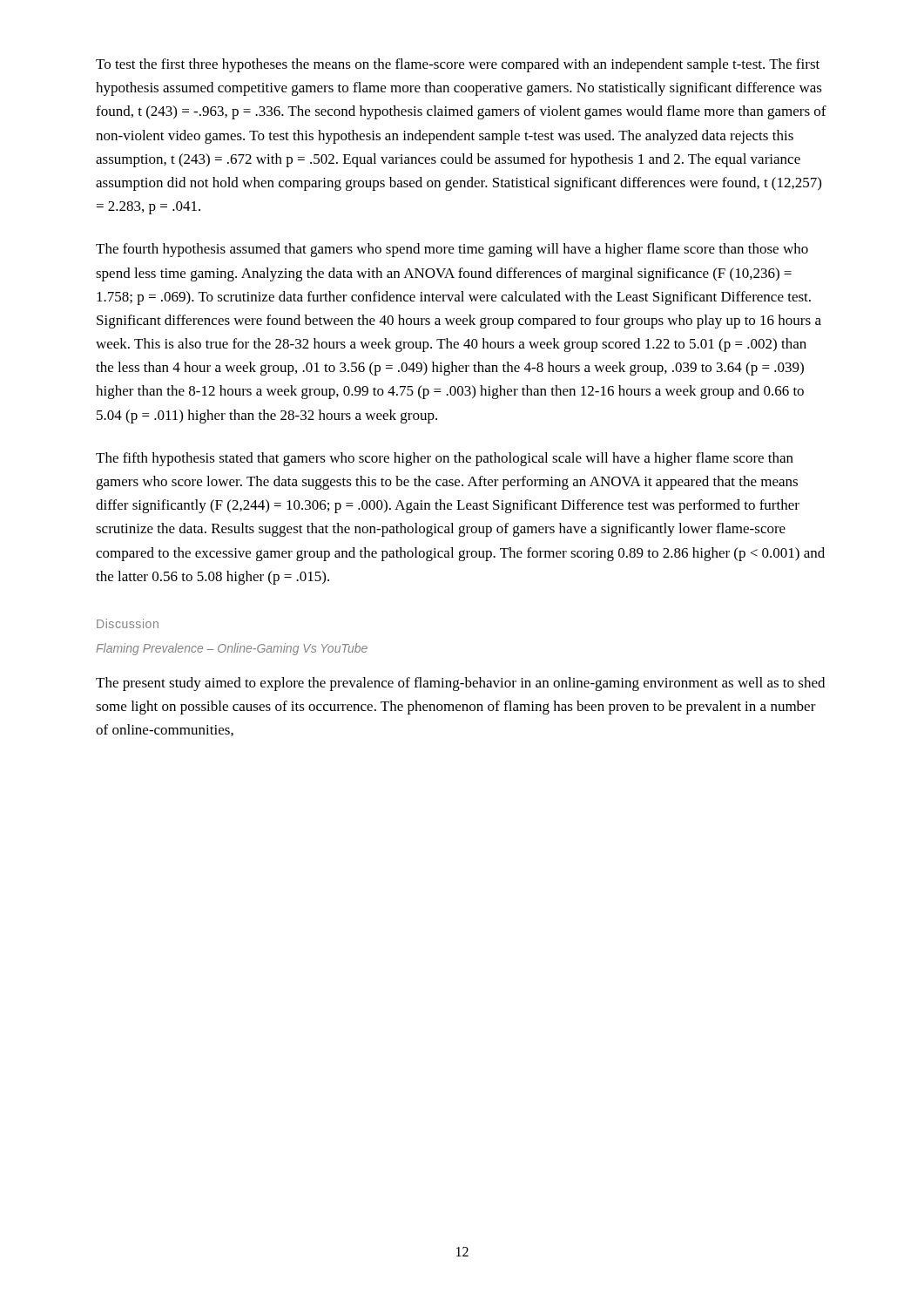Viewport: 924px width, 1307px height.
Task: Navigate to the element starting "Flaming Prevalence – Online-Gaming Vs YouTube"
Action: pyautogui.click(x=232, y=649)
